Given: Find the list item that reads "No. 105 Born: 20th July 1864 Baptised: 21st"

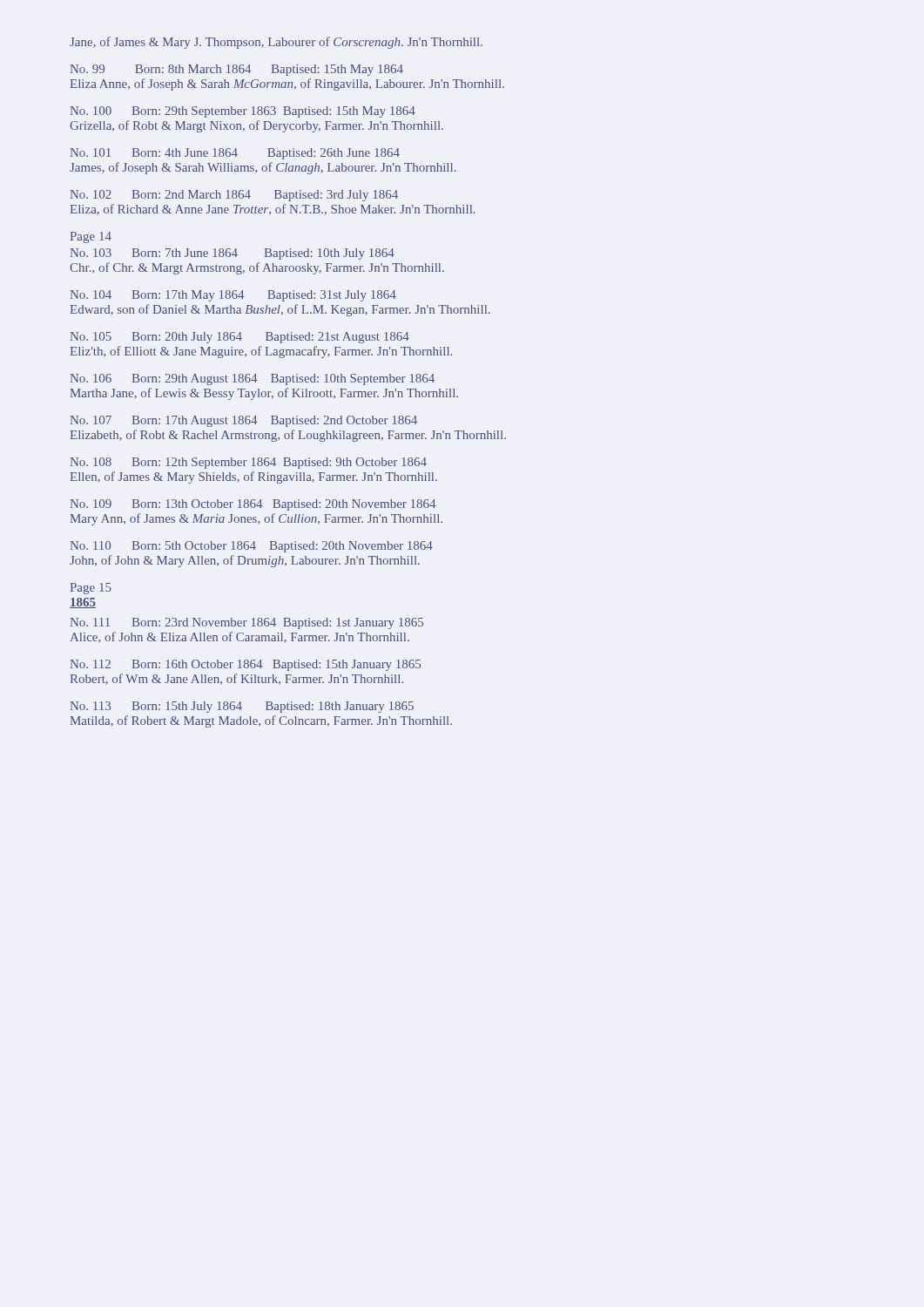Looking at the screenshot, I should pyautogui.click(x=239, y=338).
